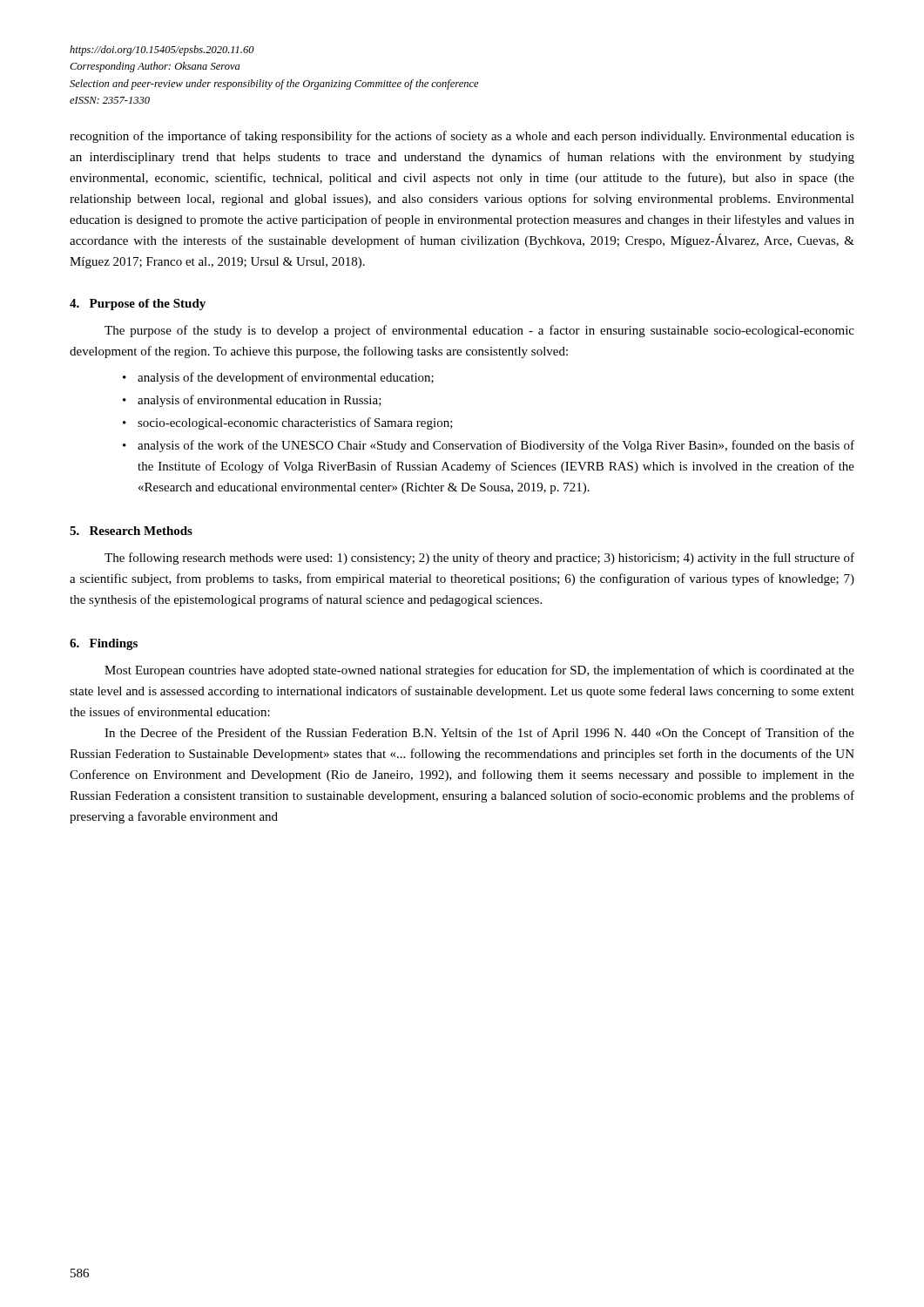
Task: Find "6. Findings" on this page
Action: click(x=104, y=643)
